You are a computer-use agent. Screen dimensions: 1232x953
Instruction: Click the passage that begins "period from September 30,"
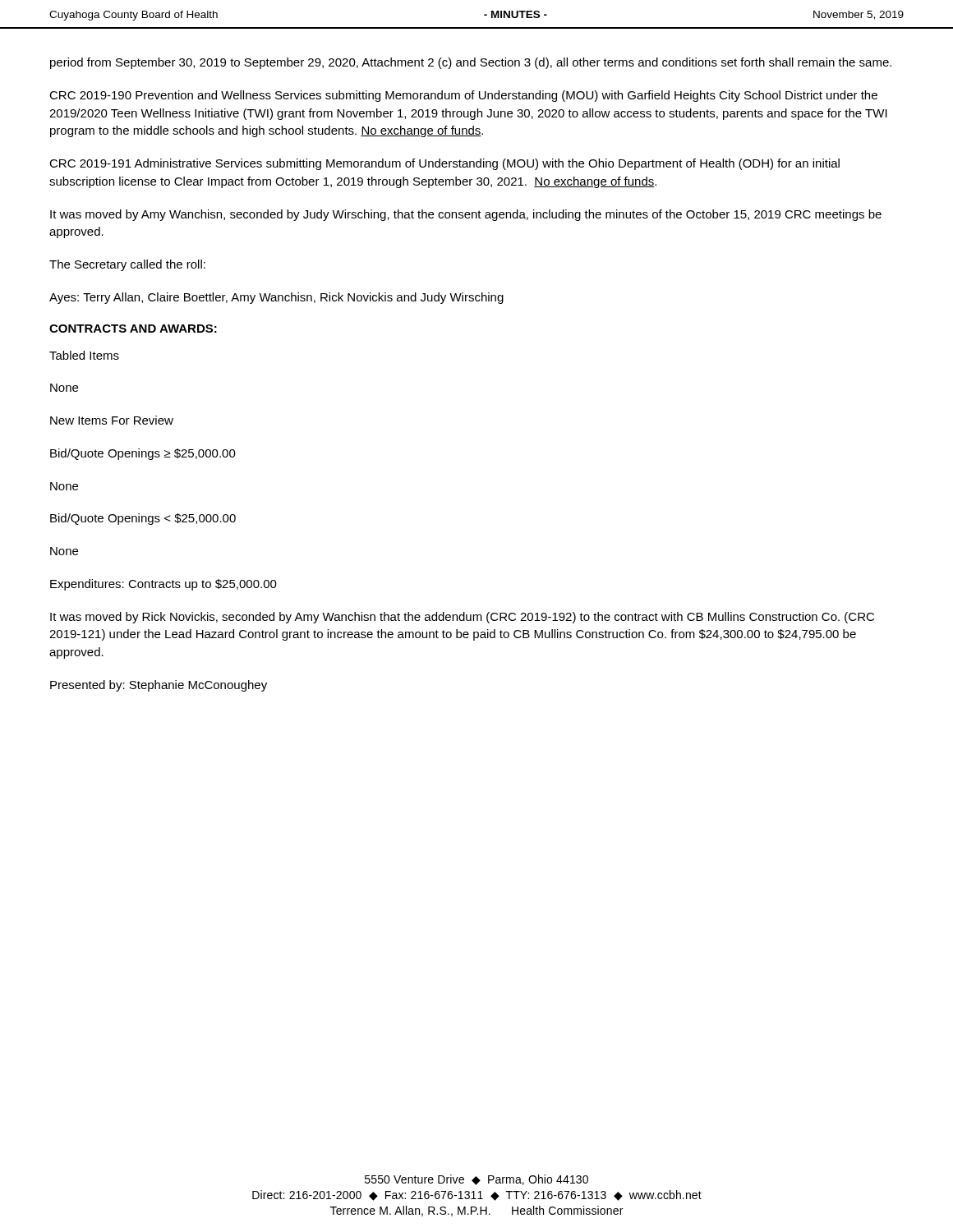[x=471, y=62]
